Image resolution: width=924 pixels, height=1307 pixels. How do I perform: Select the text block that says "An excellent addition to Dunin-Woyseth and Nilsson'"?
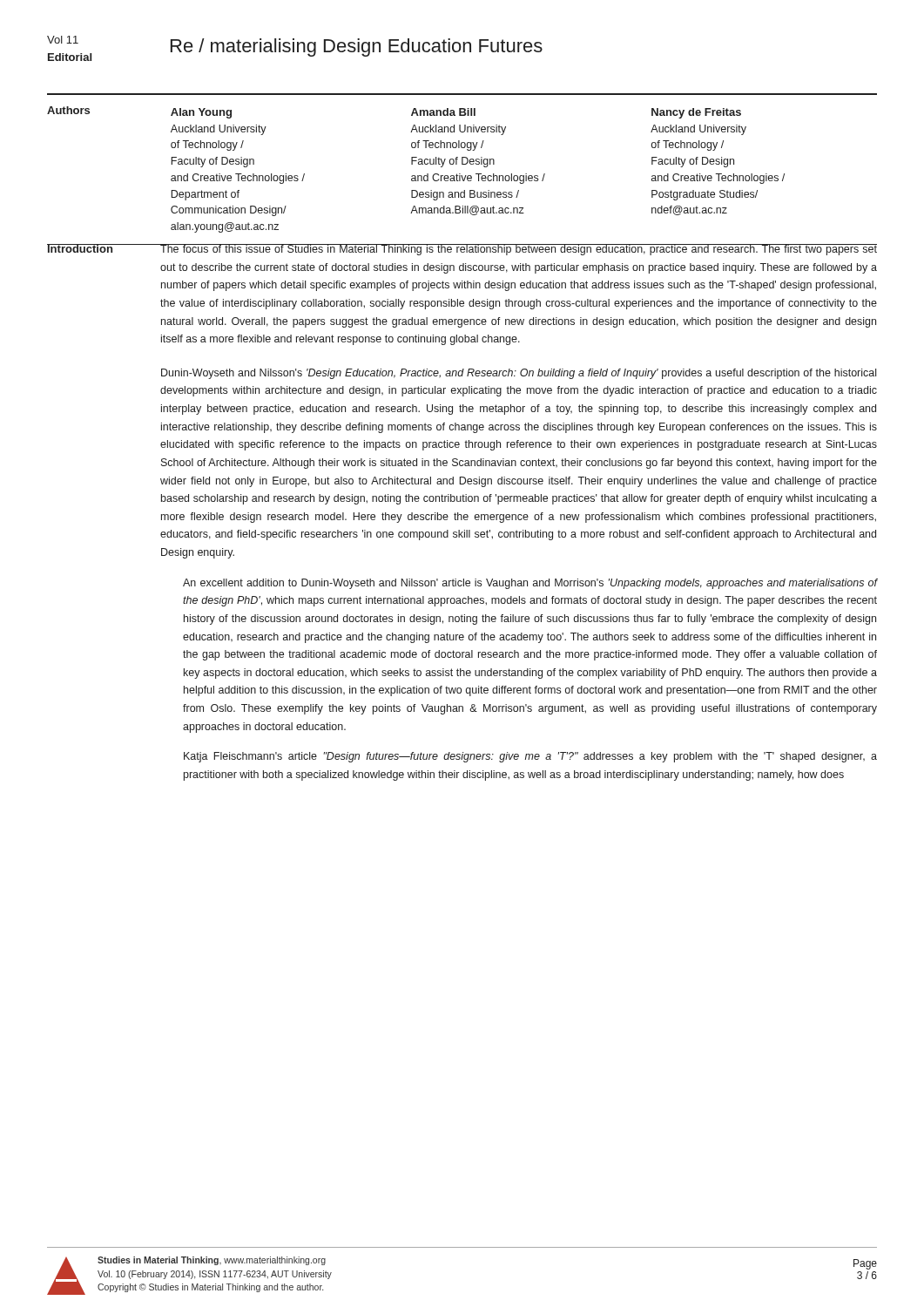(530, 654)
